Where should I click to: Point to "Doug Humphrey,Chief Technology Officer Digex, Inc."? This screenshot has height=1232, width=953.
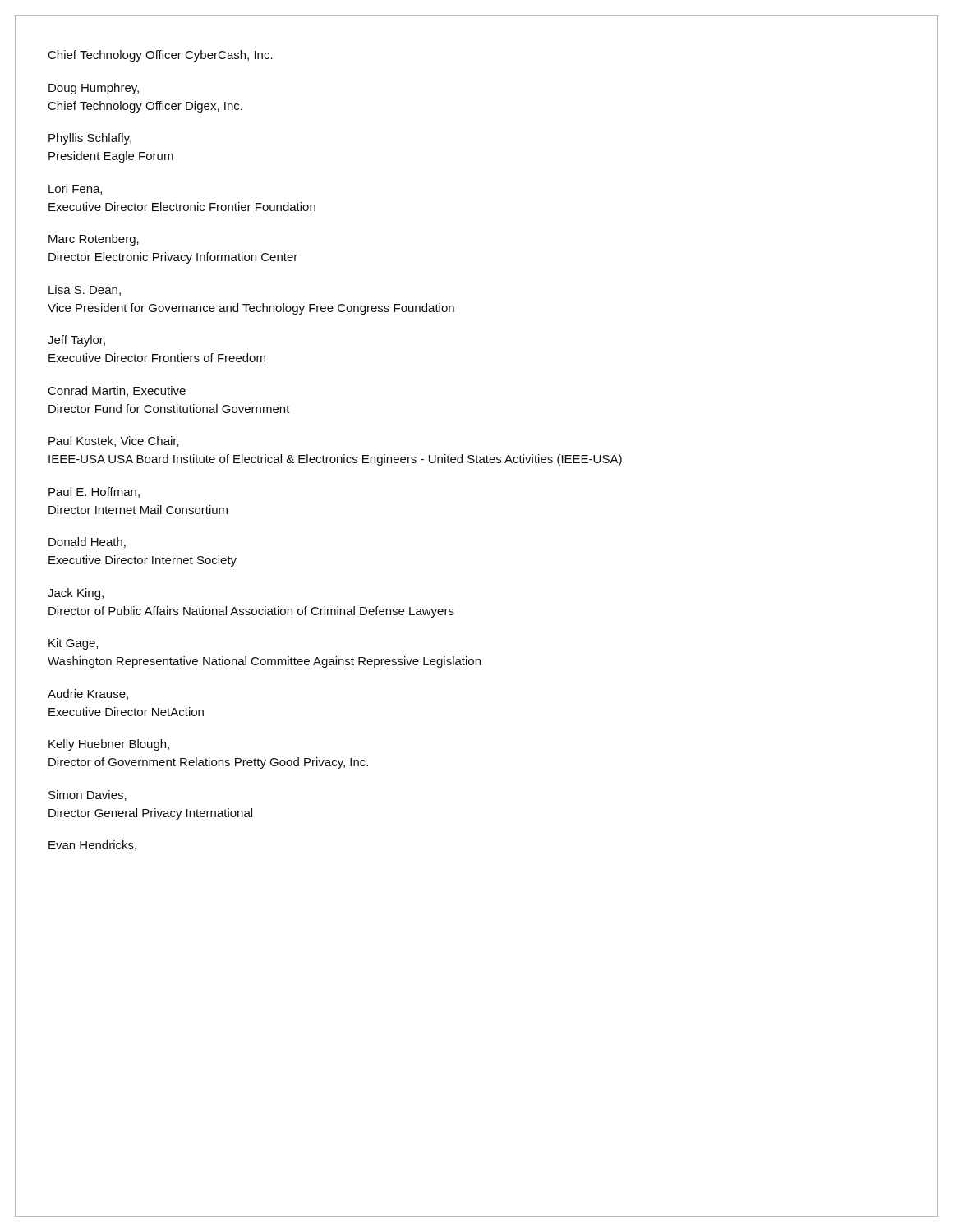pos(145,96)
